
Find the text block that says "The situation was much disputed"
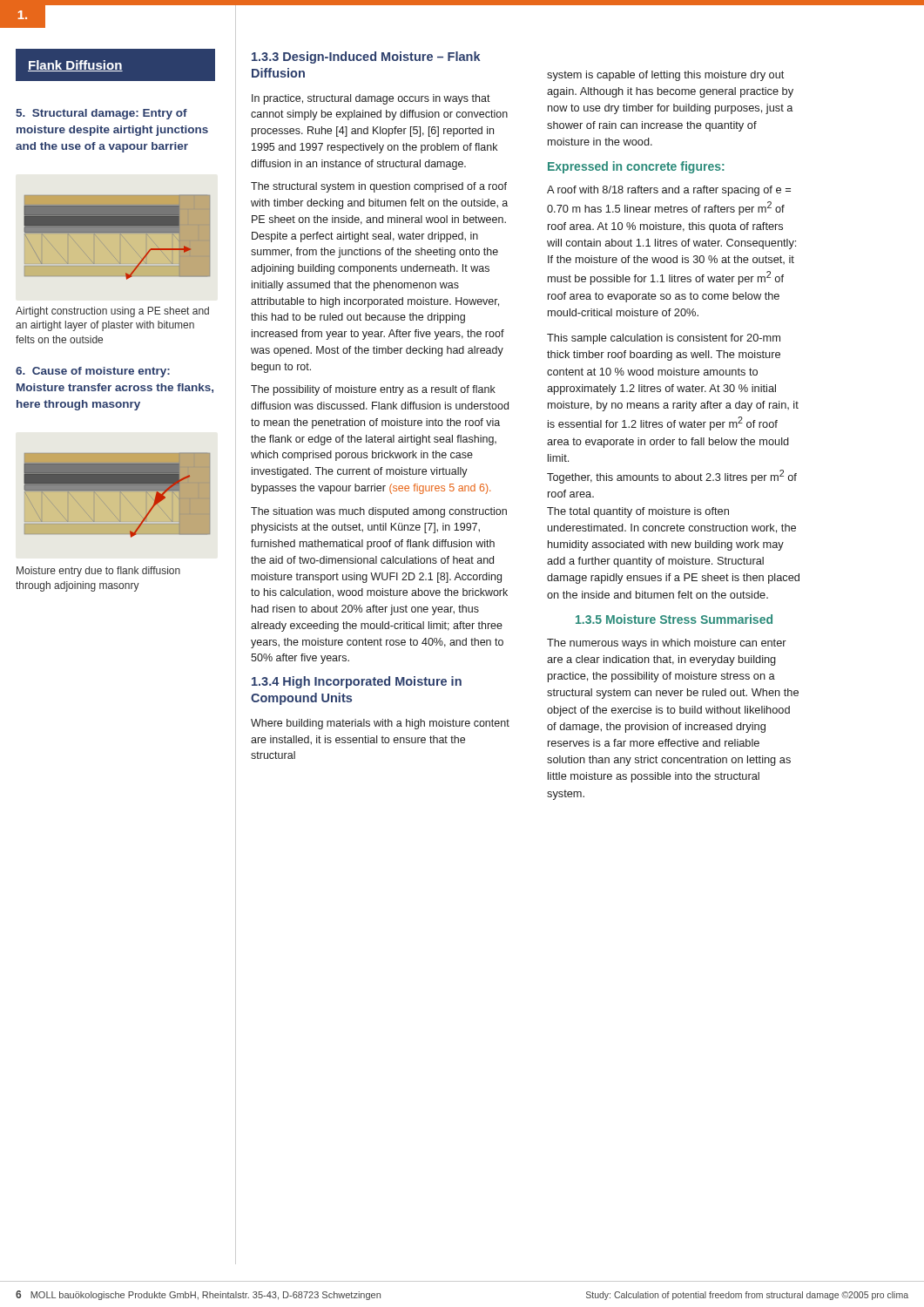379,585
